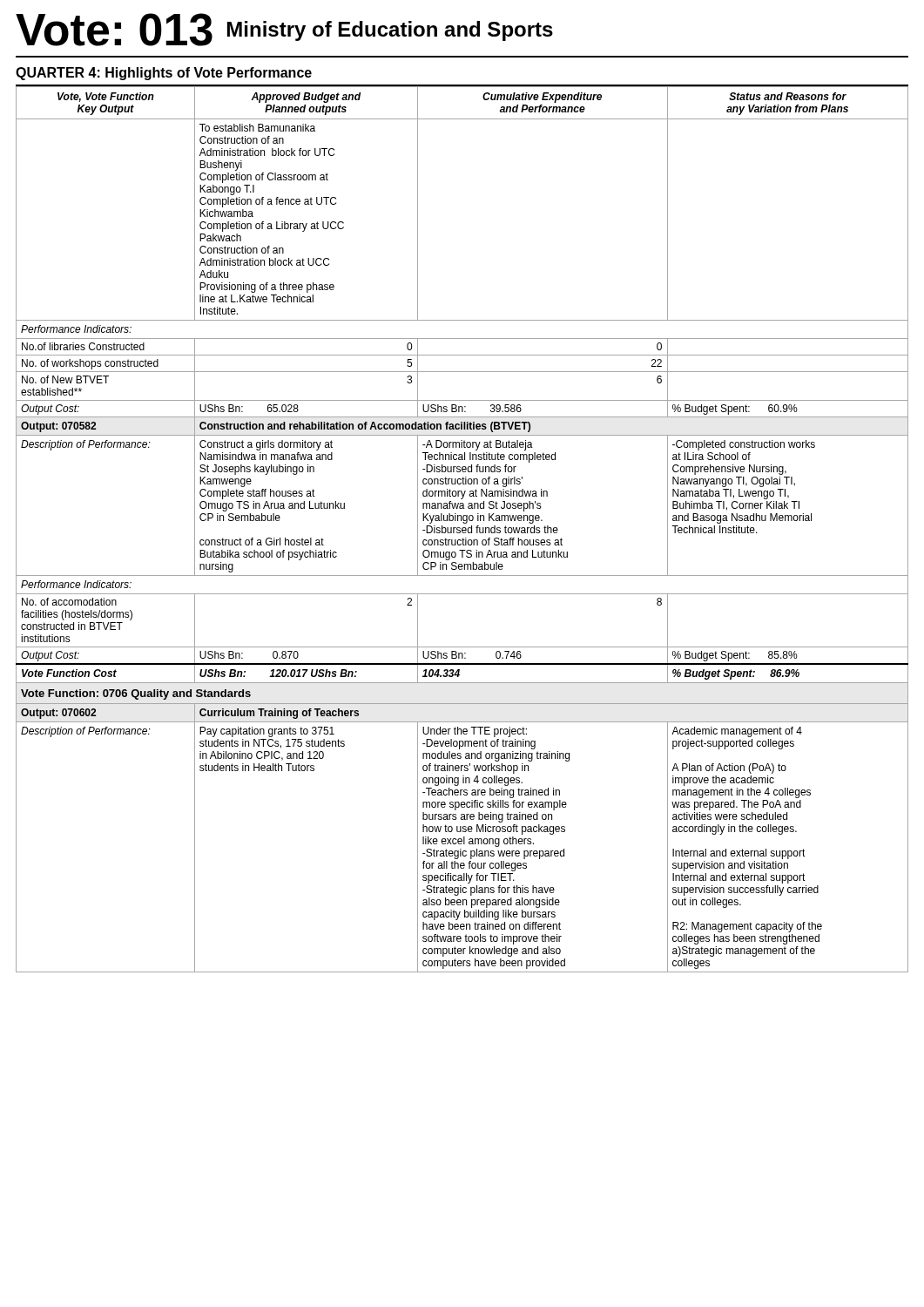924x1307 pixels.
Task: Click on the table containing "Construction and rehabilitation of"
Action: coord(462,529)
